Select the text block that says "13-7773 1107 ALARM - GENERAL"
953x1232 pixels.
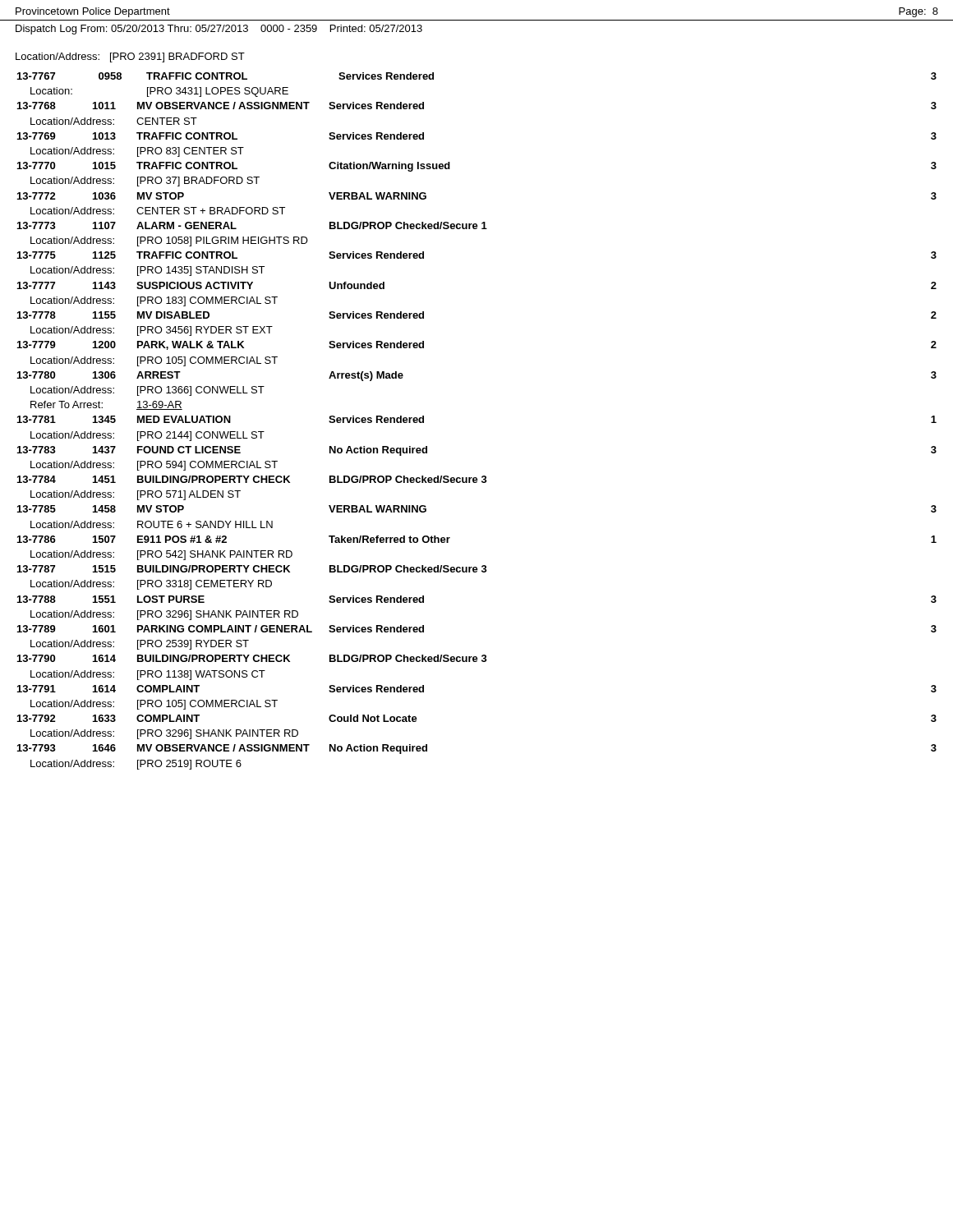tap(476, 233)
